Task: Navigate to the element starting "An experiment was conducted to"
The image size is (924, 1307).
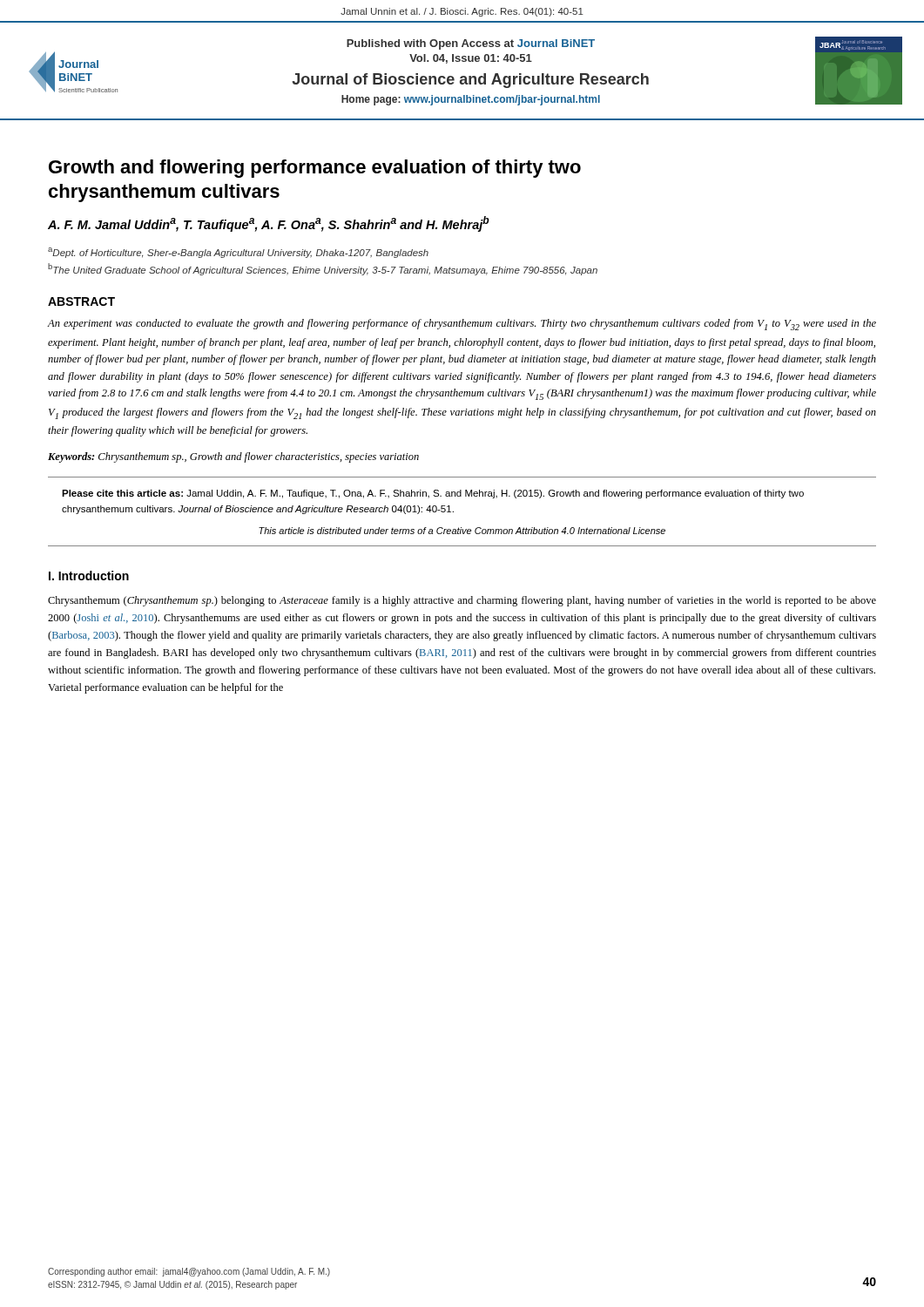Action: [x=462, y=377]
